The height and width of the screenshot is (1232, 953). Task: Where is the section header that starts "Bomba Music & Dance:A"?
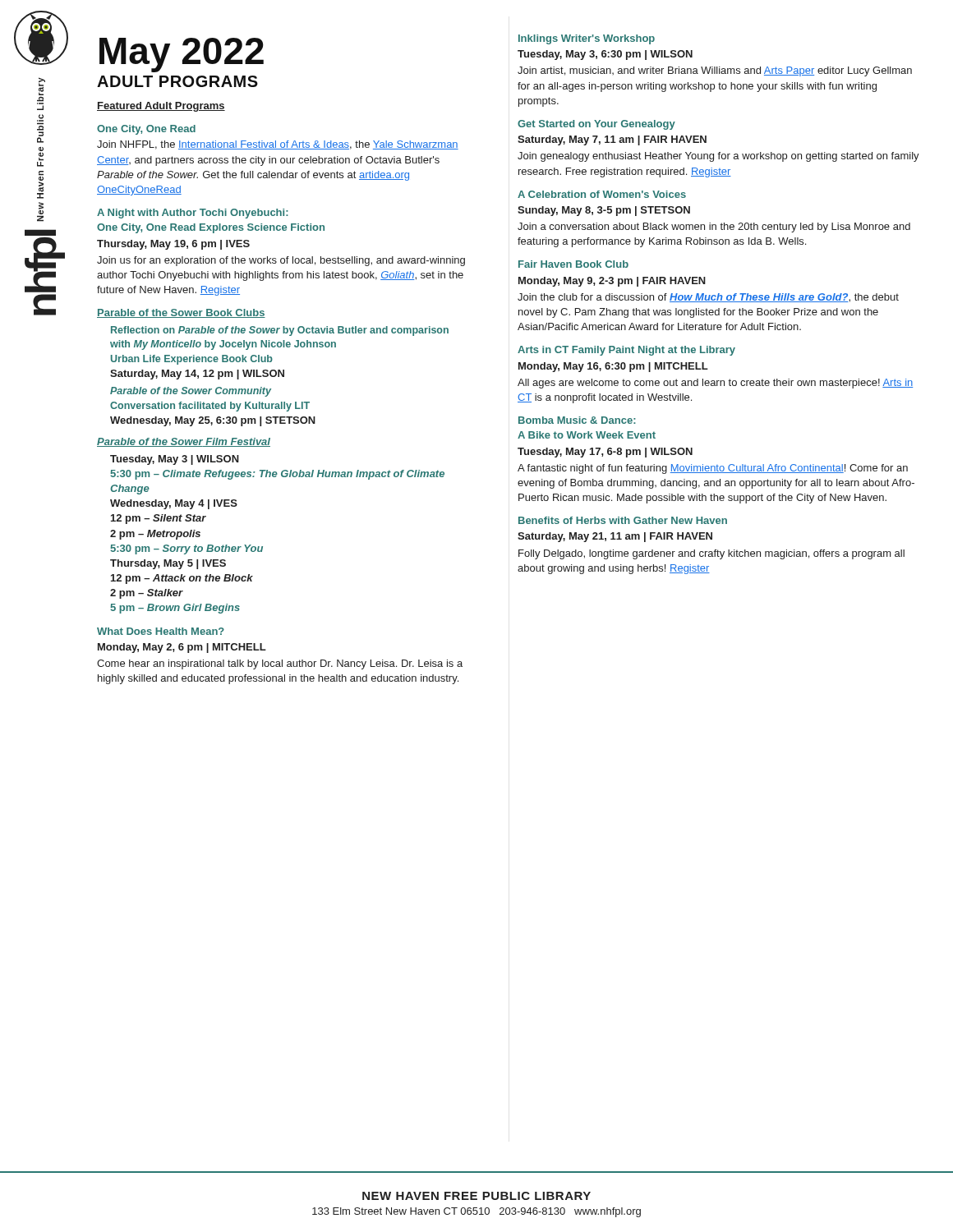click(x=577, y=420)
